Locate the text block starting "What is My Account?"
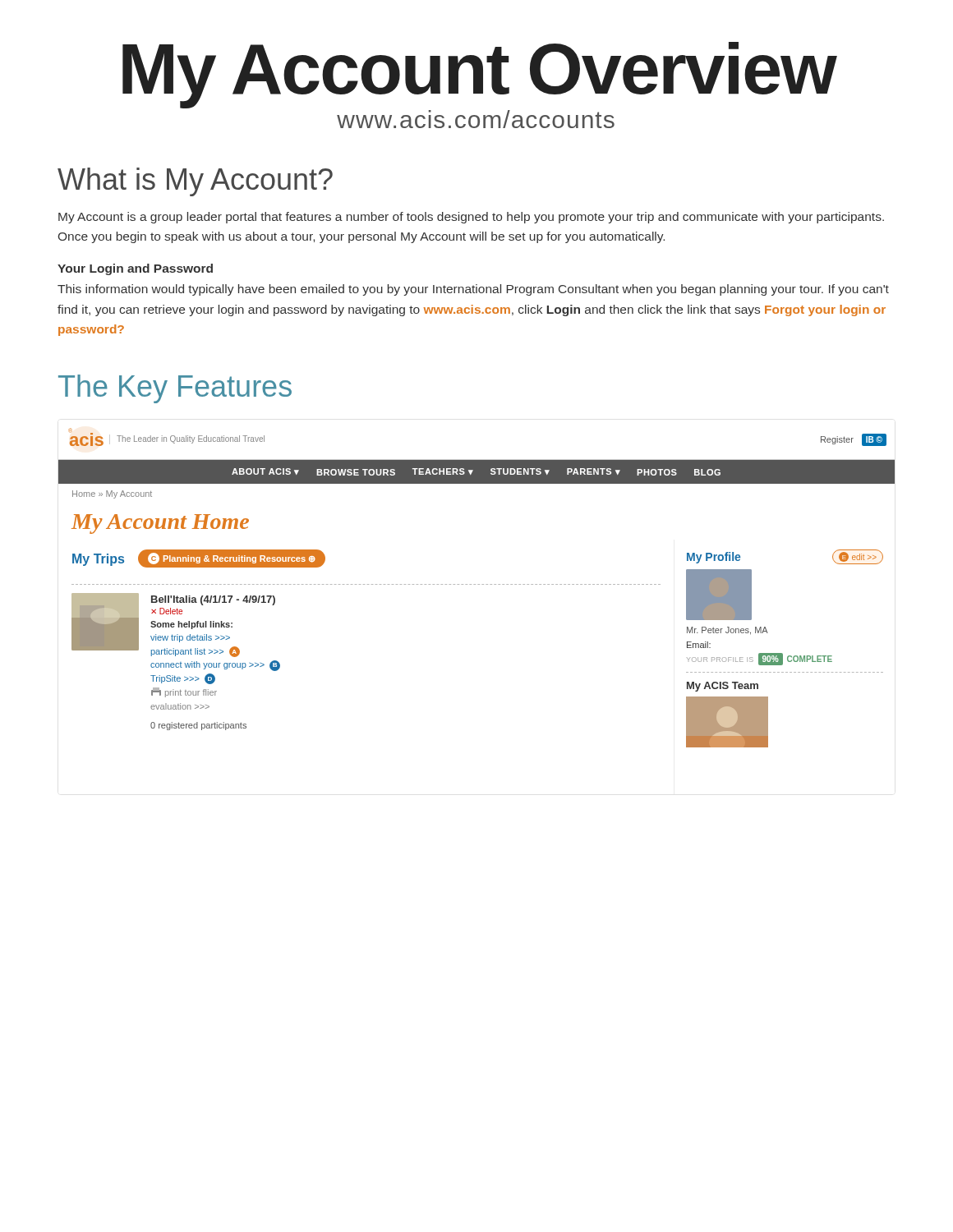The height and width of the screenshot is (1232, 953). click(x=196, y=179)
